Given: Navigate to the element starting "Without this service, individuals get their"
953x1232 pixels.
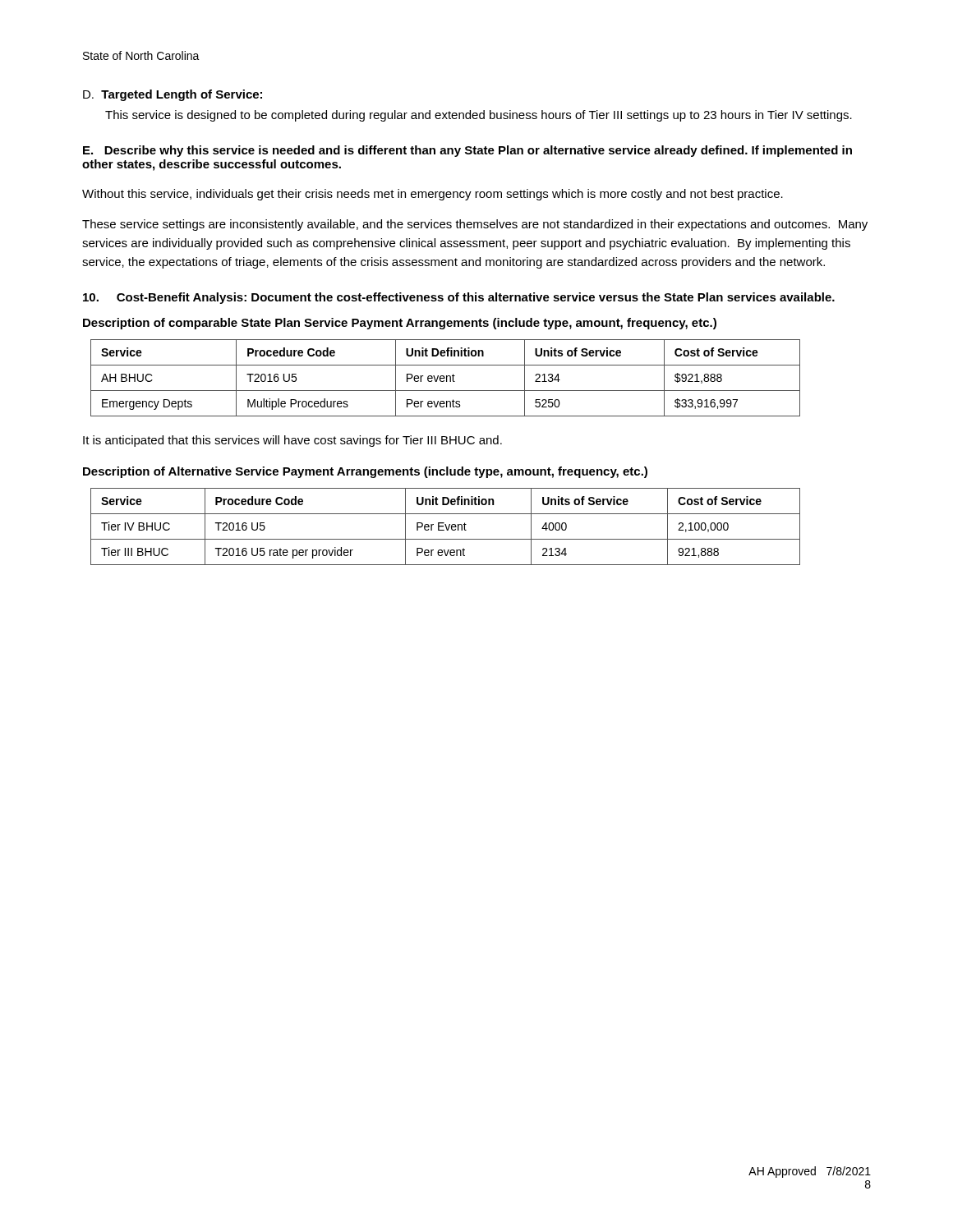Looking at the screenshot, I should click(x=433, y=193).
